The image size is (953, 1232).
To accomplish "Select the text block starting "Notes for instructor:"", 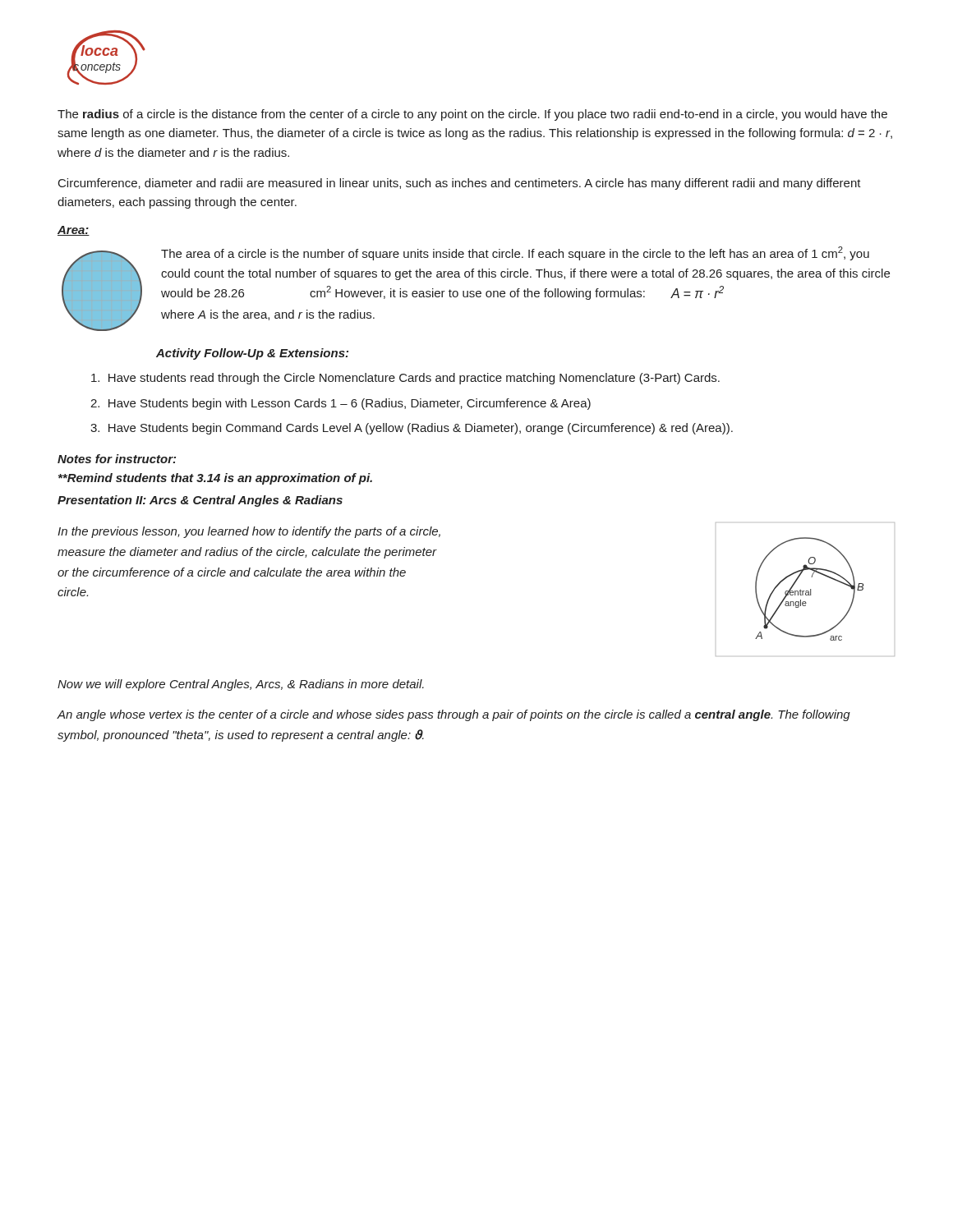I will pyautogui.click(x=117, y=459).
